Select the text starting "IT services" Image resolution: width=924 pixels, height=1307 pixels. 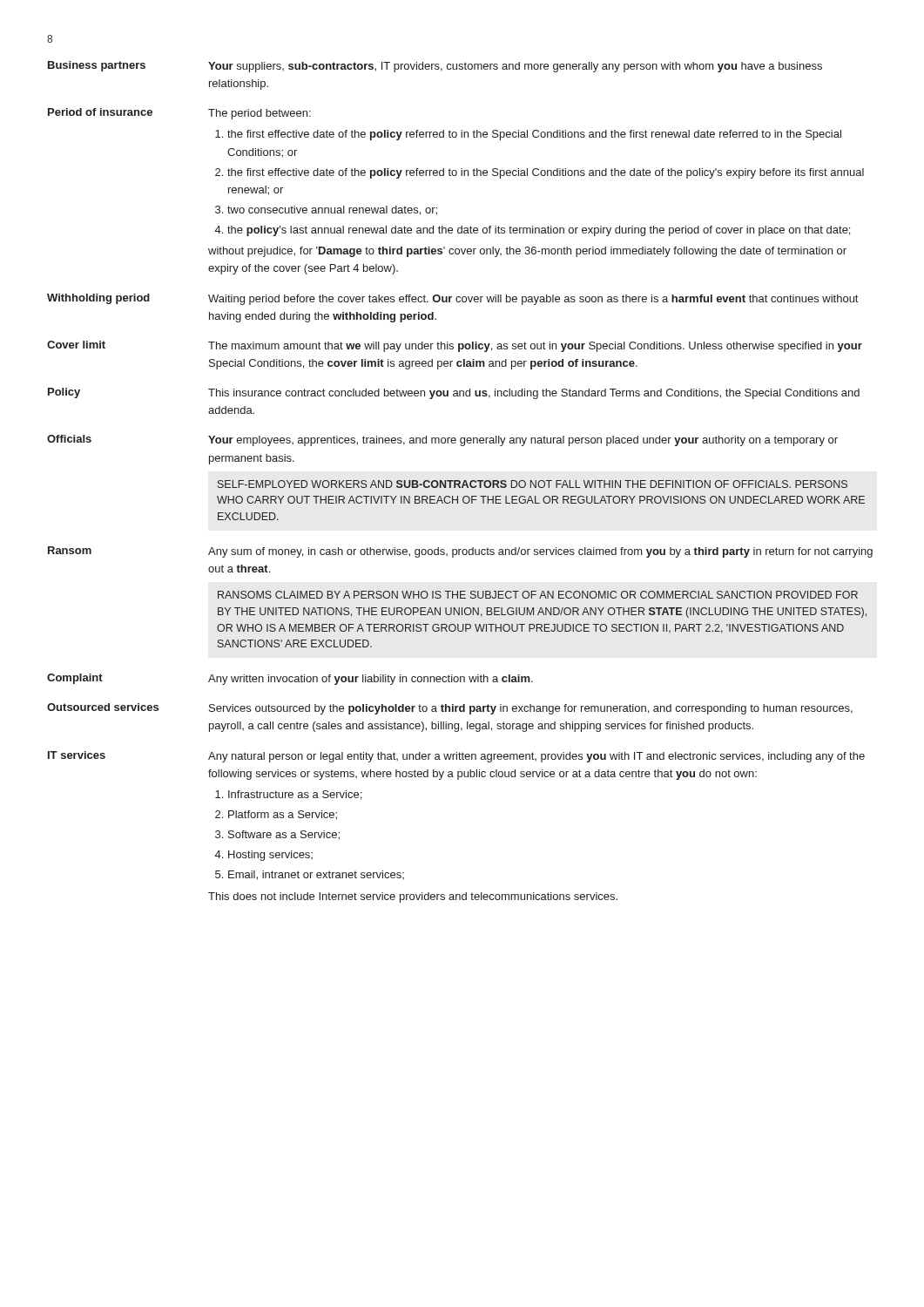tap(76, 755)
